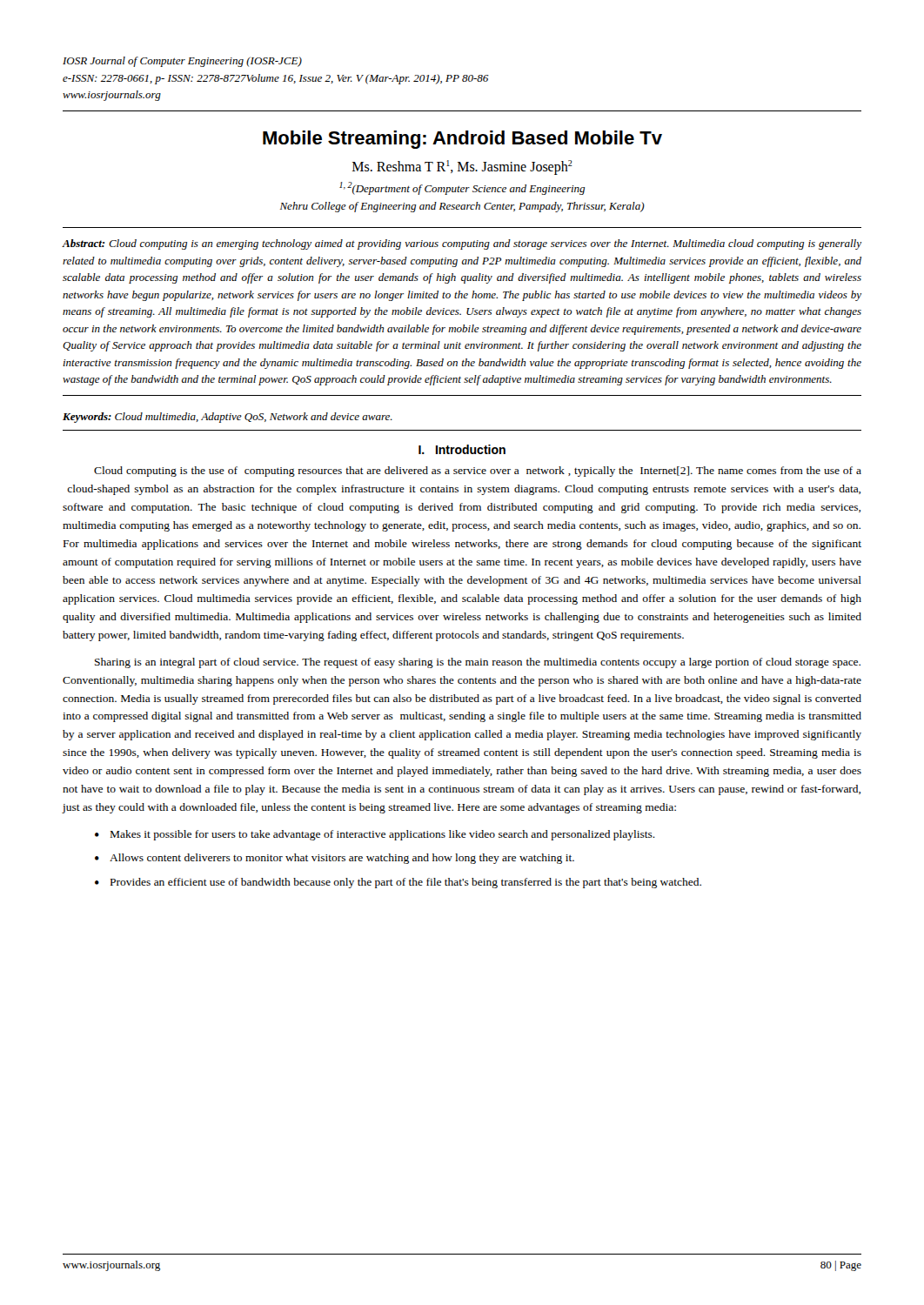Image resolution: width=924 pixels, height=1305 pixels.
Task: Click on the text block starting "I. Introduction"
Action: click(x=462, y=450)
